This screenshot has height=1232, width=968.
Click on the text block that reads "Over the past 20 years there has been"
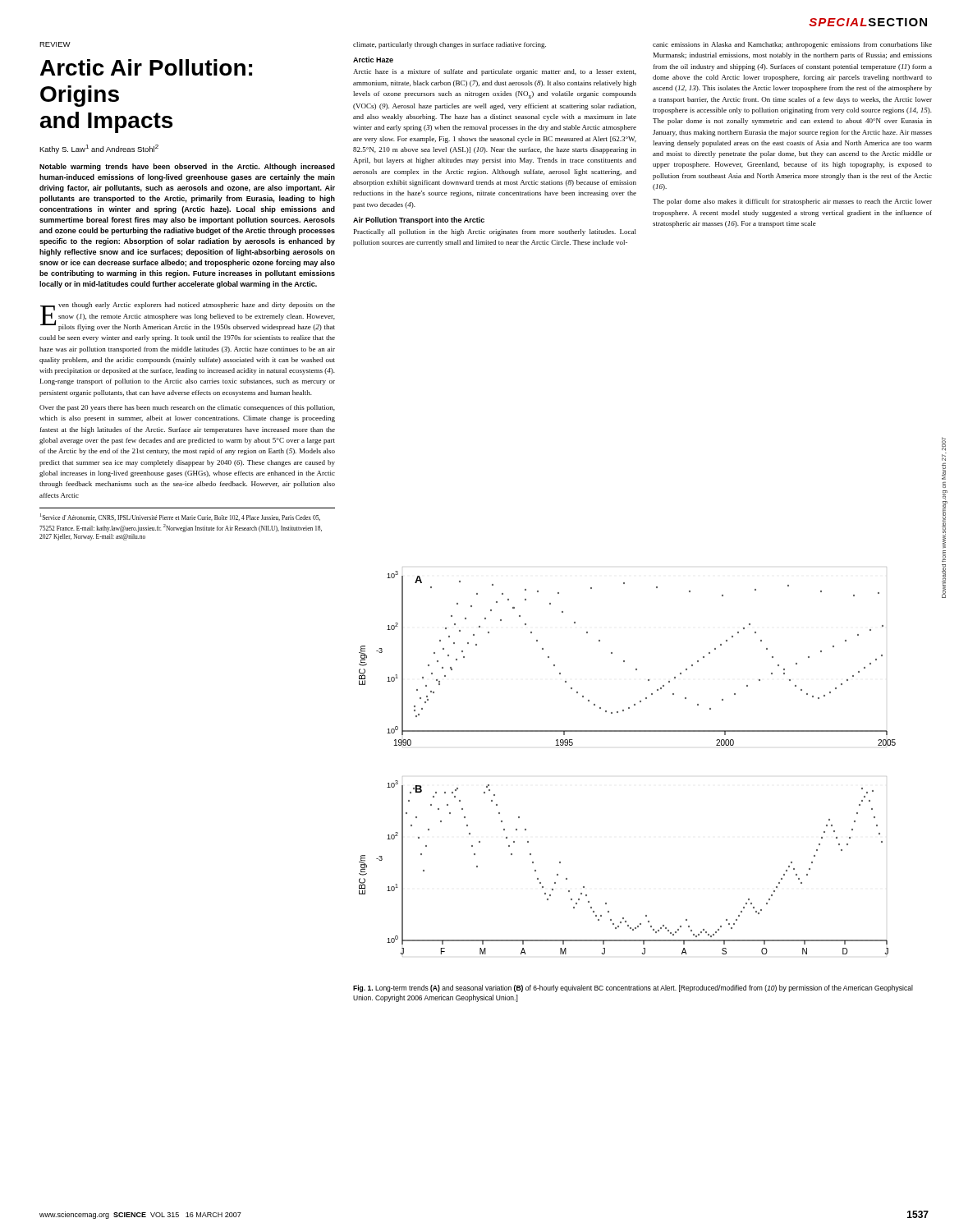coord(187,451)
